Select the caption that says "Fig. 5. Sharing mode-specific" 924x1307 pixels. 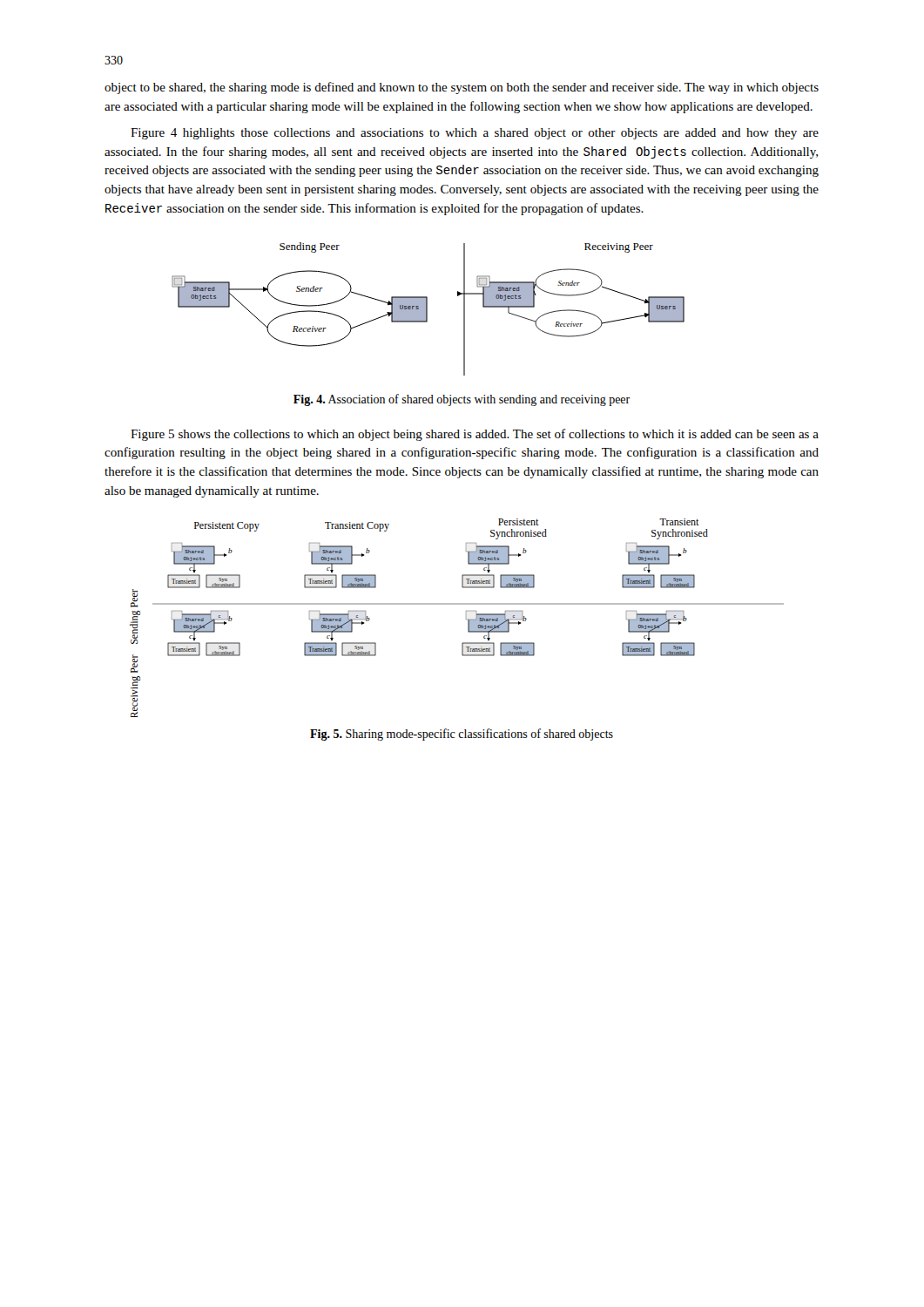point(462,734)
